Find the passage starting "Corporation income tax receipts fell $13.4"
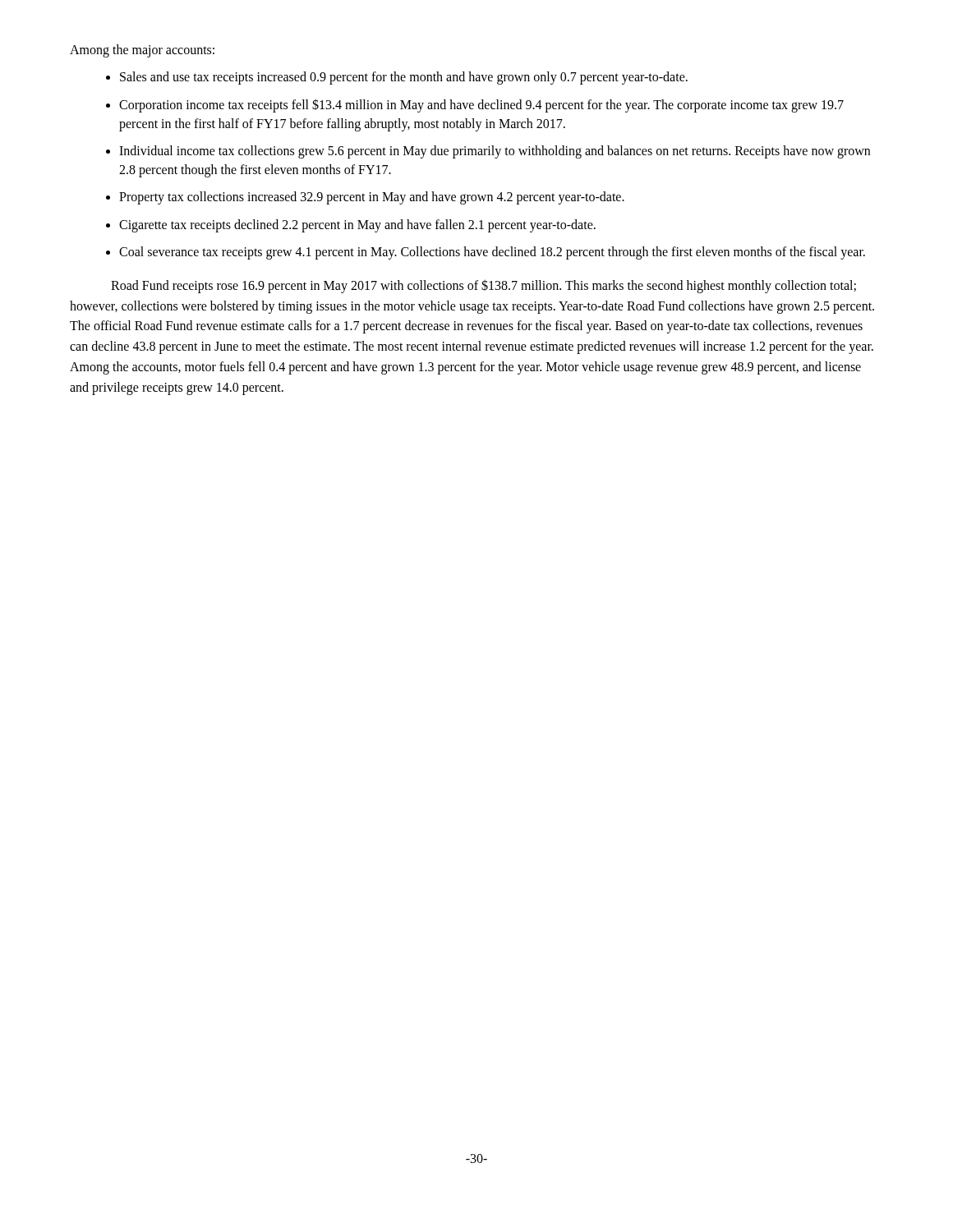Viewport: 953px width, 1232px height. pyautogui.click(x=481, y=114)
